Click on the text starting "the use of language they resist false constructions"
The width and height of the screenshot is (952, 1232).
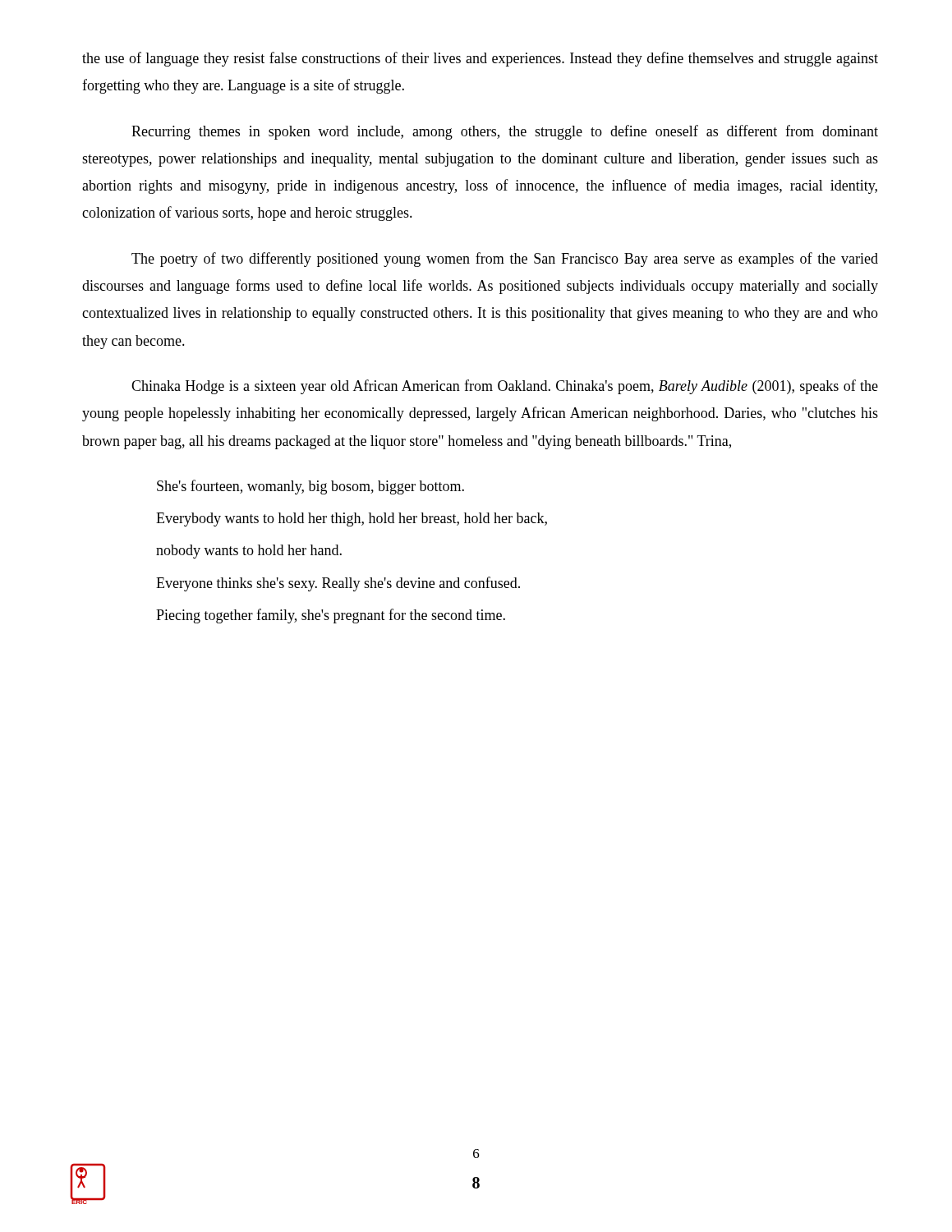(480, 250)
